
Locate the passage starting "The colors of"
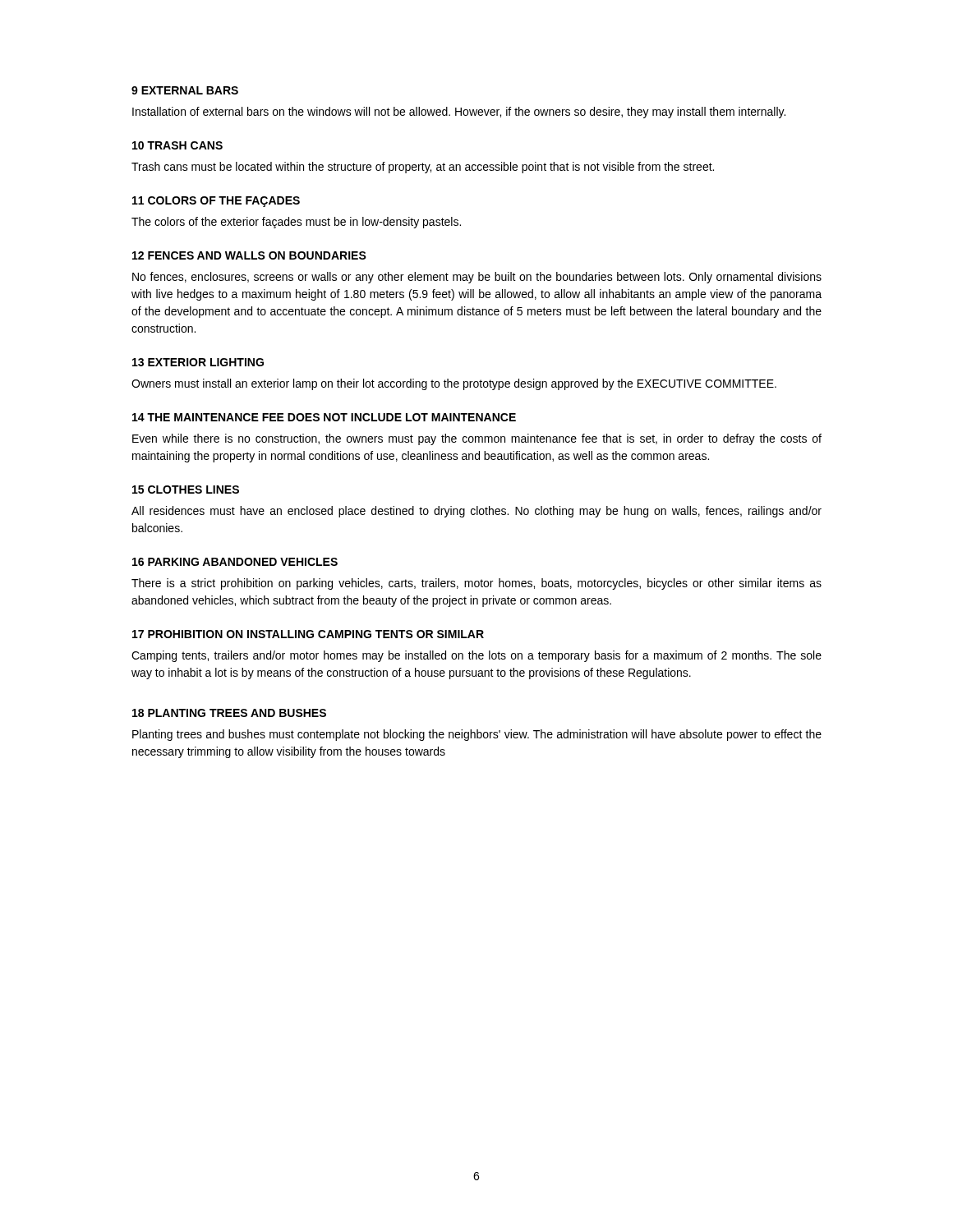coord(297,222)
